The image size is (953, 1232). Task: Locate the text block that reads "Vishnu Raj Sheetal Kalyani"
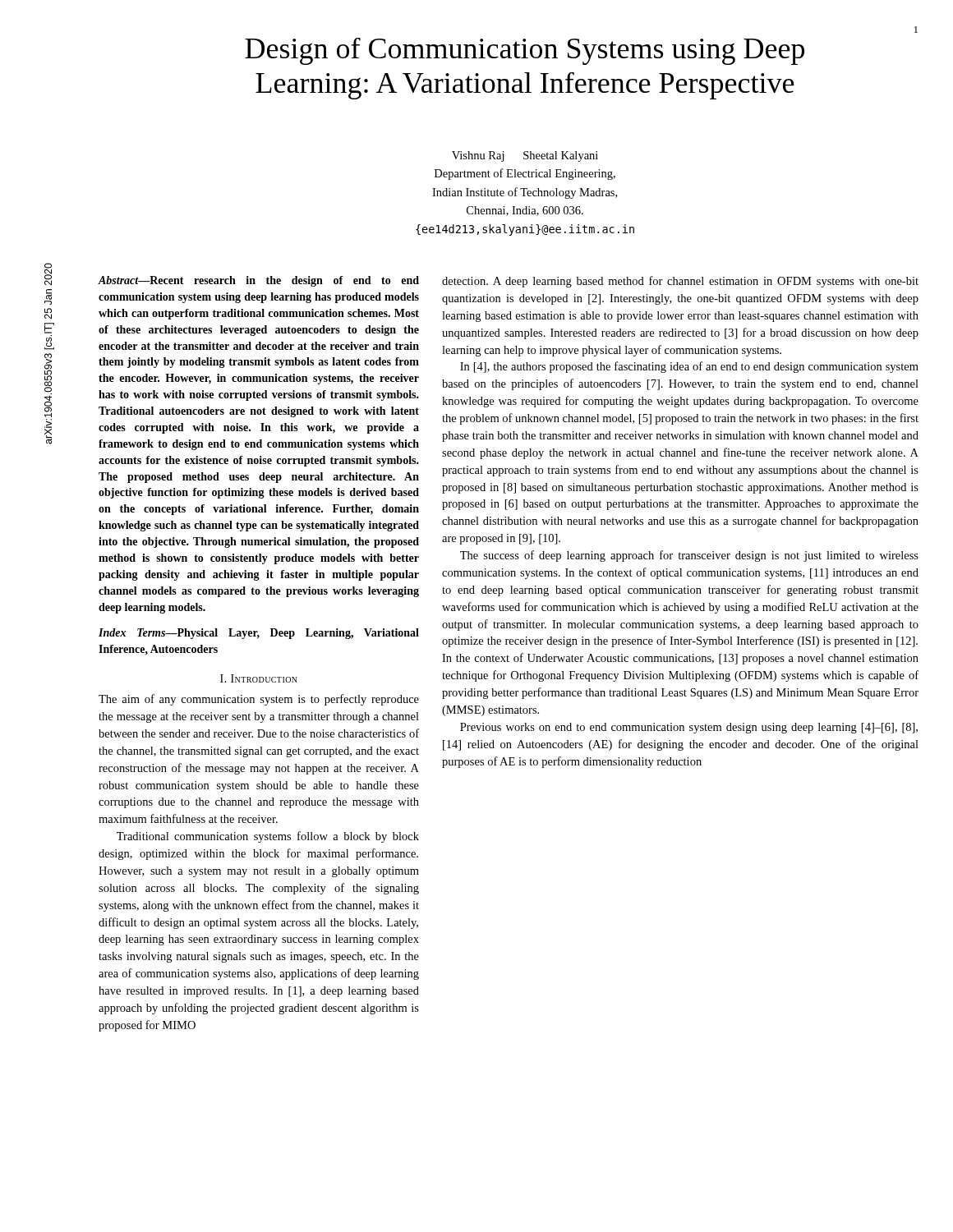[x=525, y=192]
